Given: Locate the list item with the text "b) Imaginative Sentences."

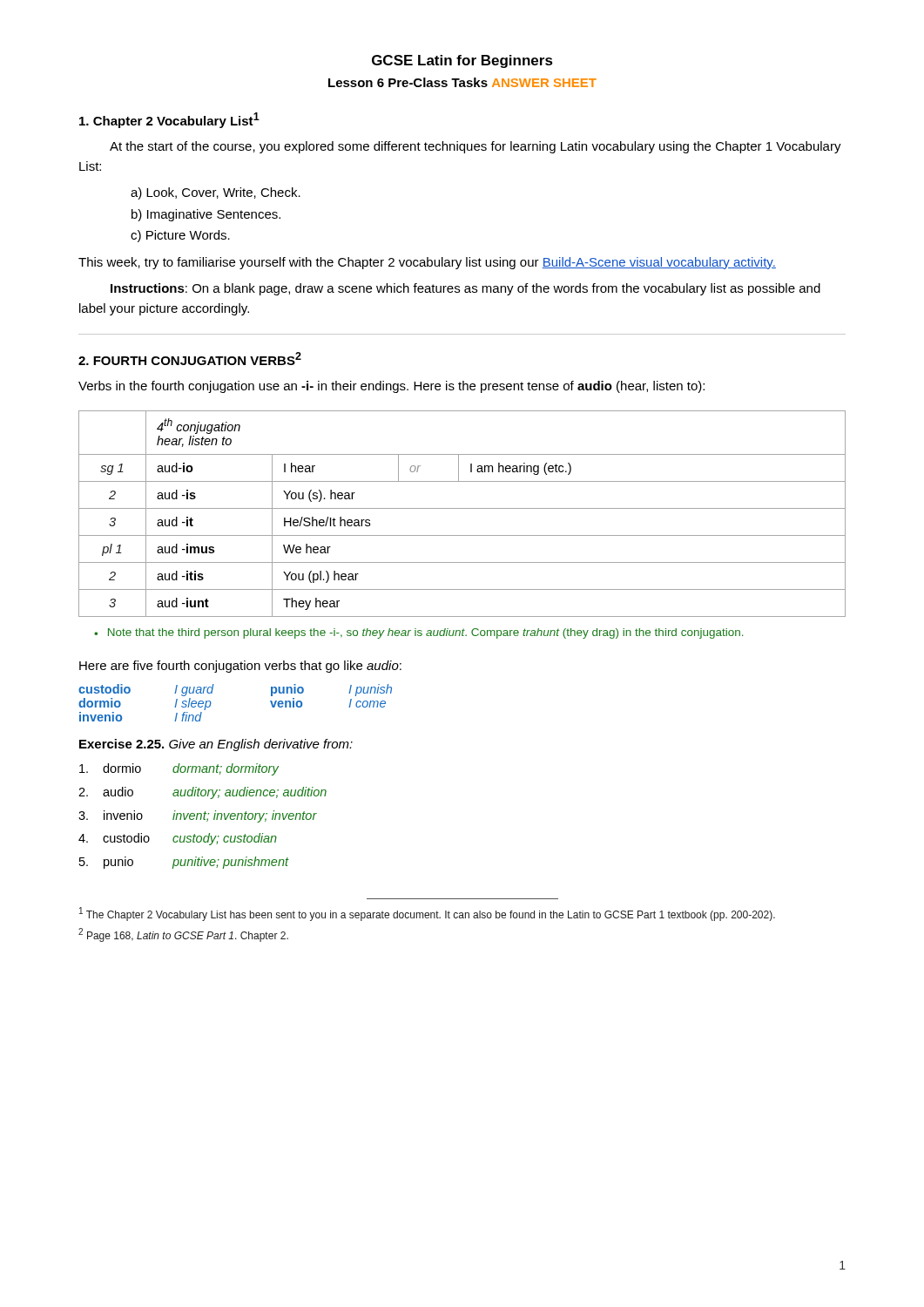Looking at the screenshot, I should tap(206, 213).
